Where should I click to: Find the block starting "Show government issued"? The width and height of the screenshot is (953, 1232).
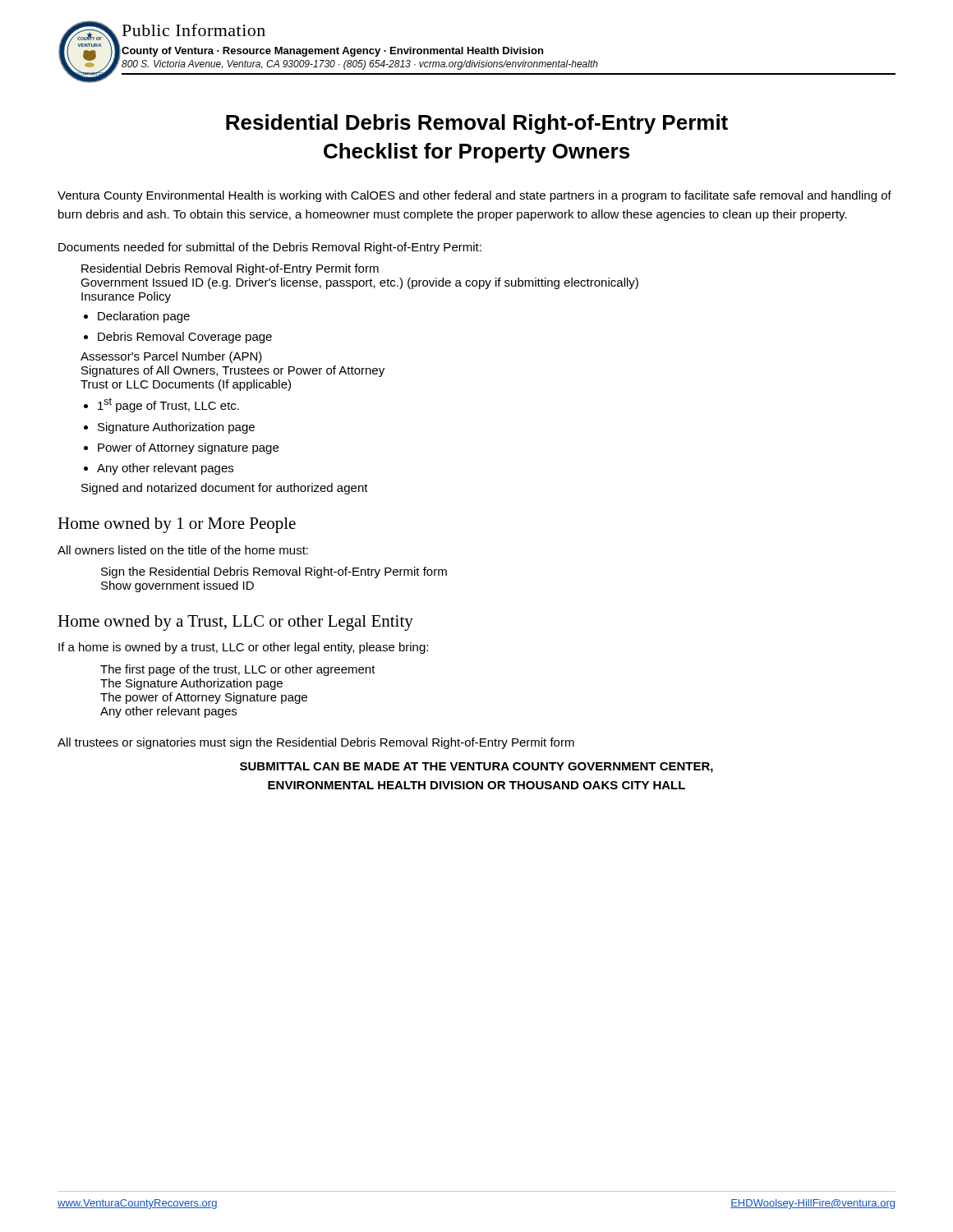click(177, 586)
